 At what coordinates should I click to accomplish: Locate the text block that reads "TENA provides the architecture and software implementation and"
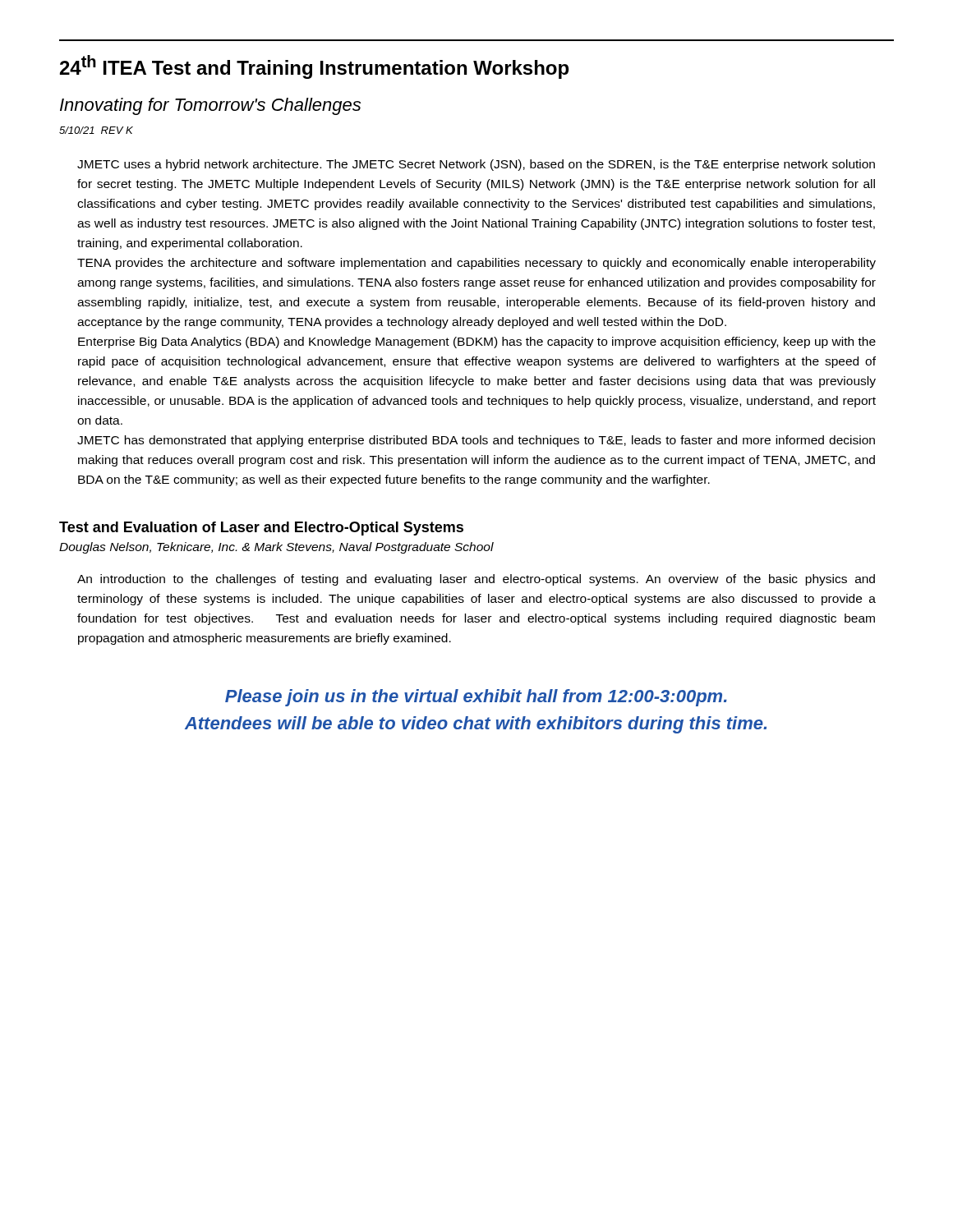pos(476,292)
